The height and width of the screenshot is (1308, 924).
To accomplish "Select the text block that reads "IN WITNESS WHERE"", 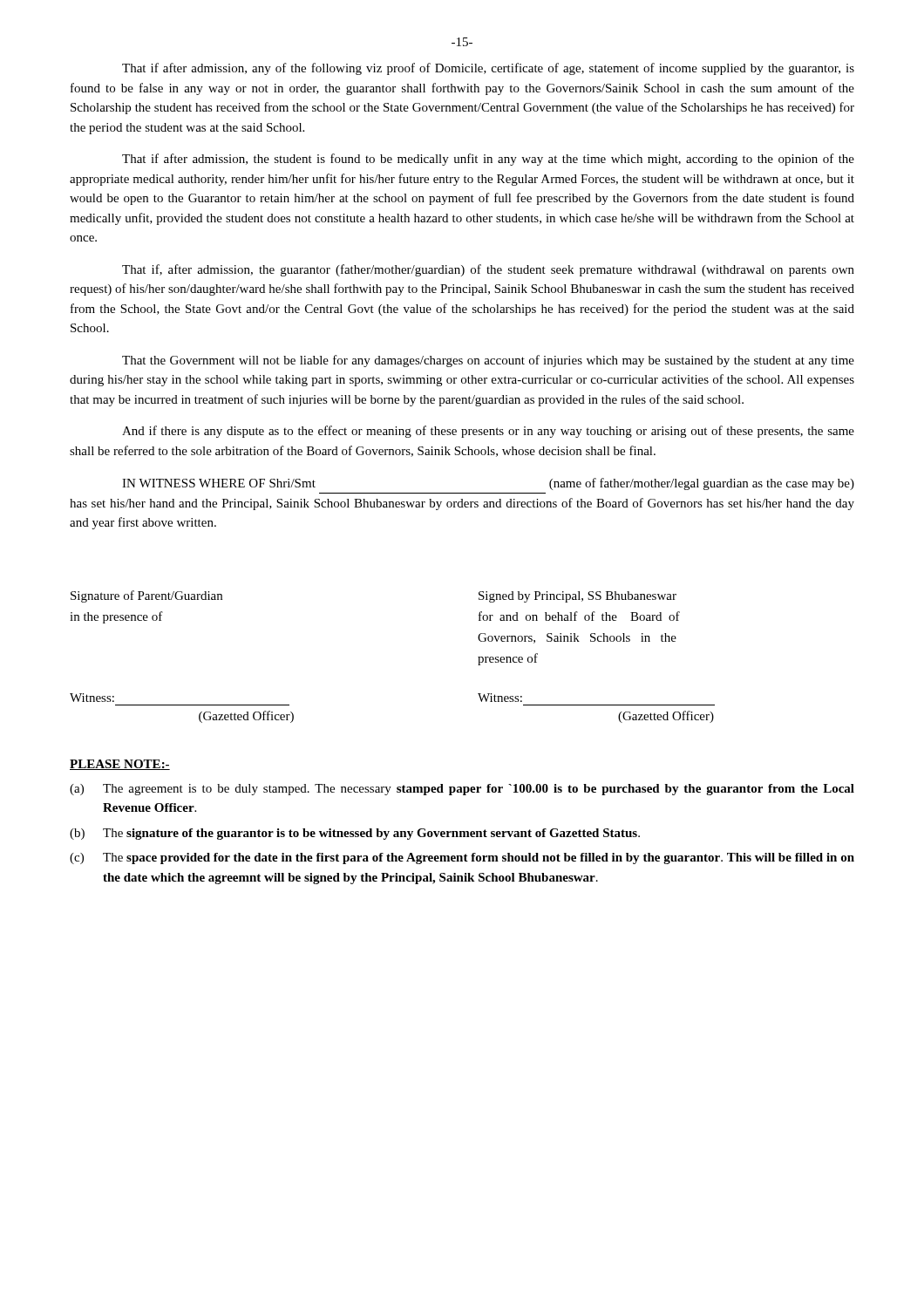I will (462, 501).
